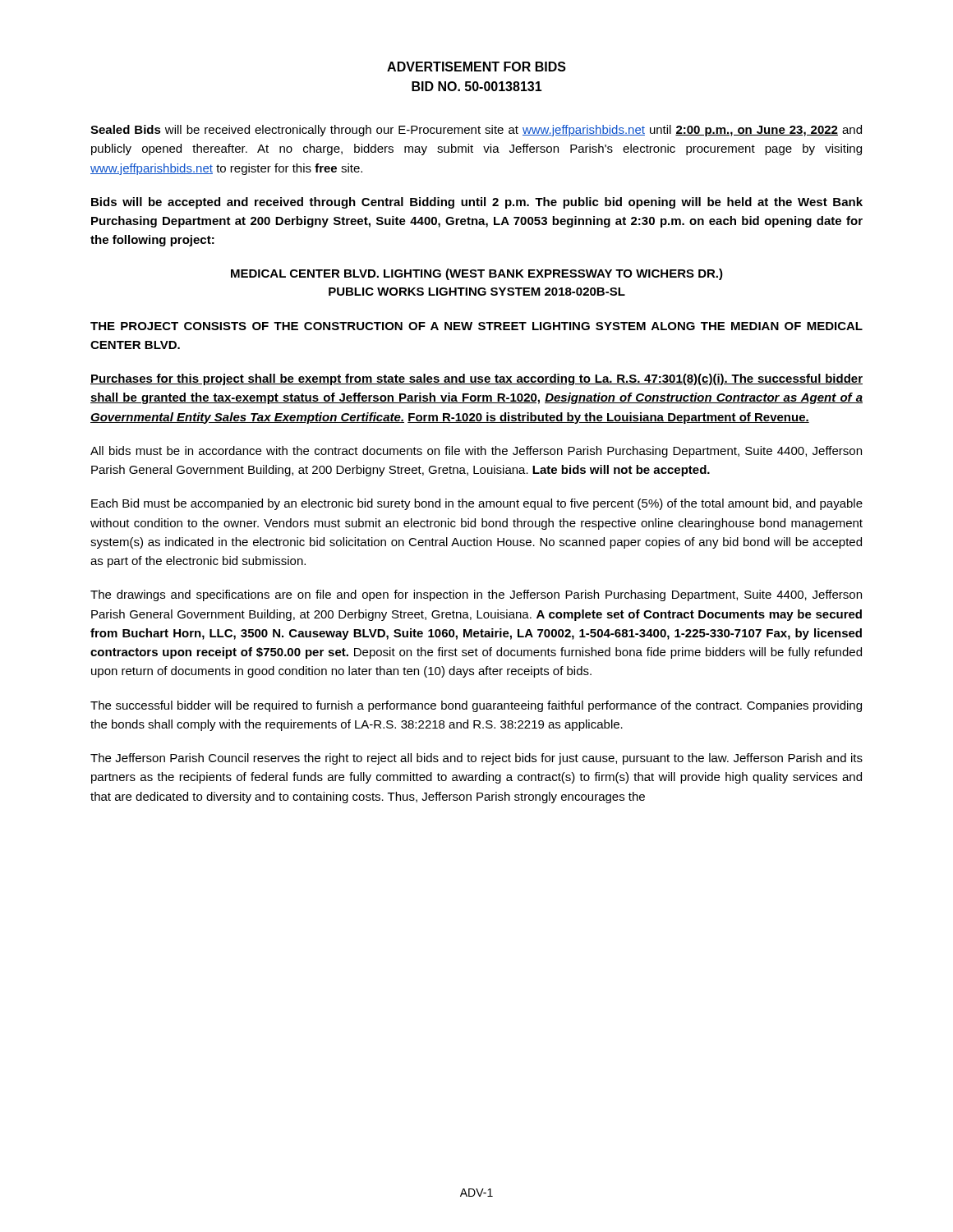Image resolution: width=953 pixels, height=1232 pixels.
Task: Click on the block starting "MEDICAL CENTER BLVD. LIGHTING"
Action: 476,282
